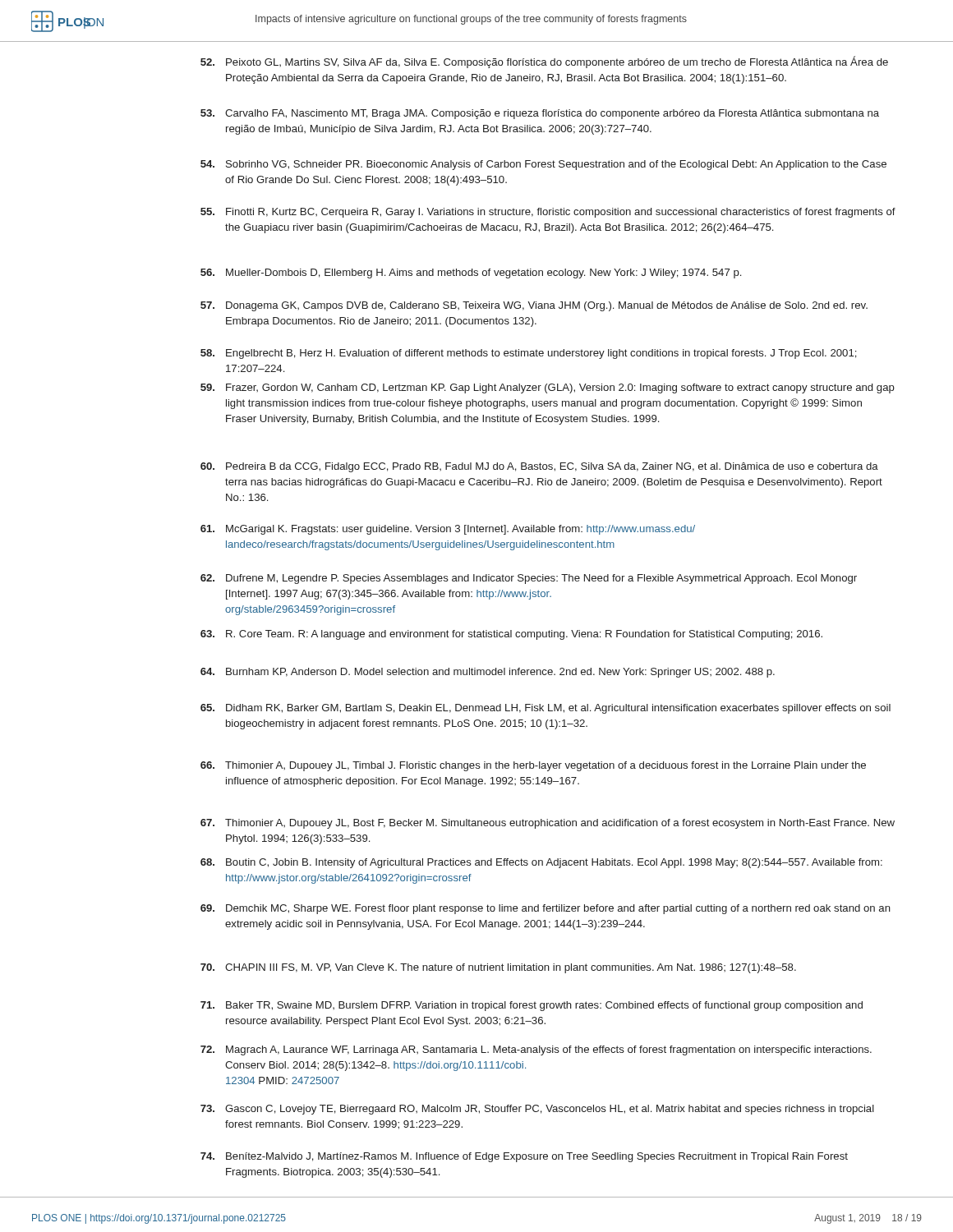Click on the list item that reads "63. R. Core Team. R: A language and"

click(542, 634)
